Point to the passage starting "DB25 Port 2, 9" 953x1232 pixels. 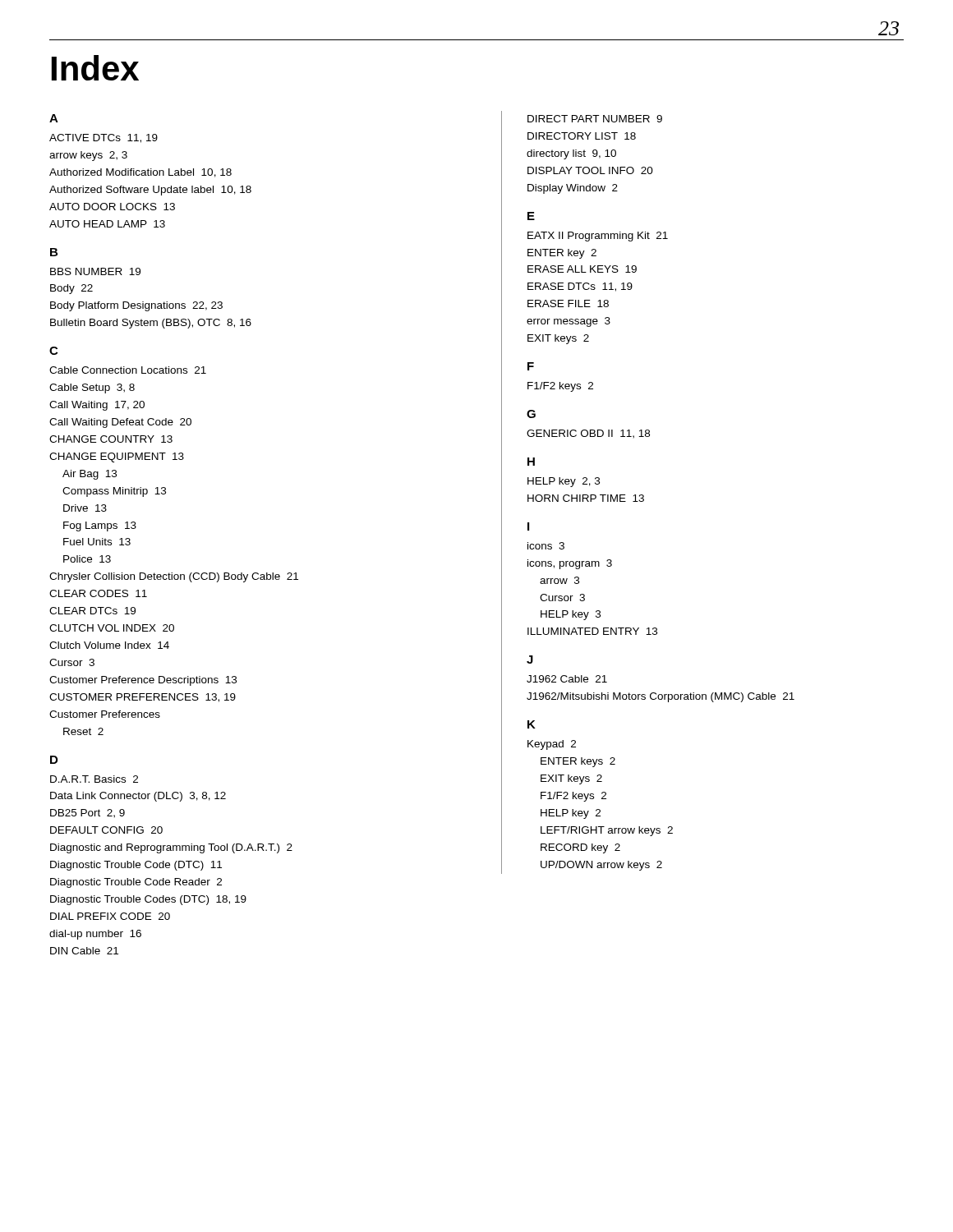(x=87, y=813)
